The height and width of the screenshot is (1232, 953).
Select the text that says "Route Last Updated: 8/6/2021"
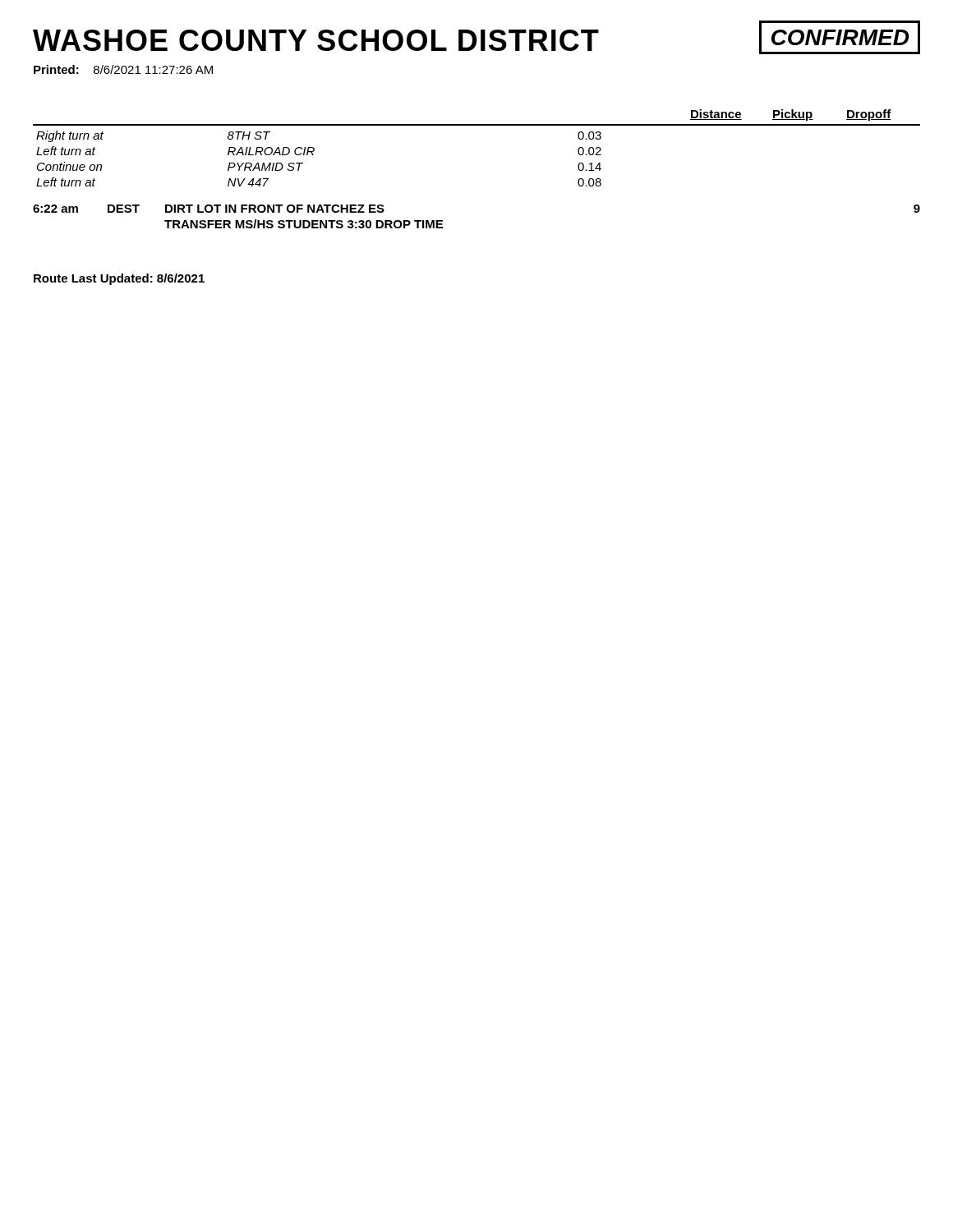(x=119, y=278)
